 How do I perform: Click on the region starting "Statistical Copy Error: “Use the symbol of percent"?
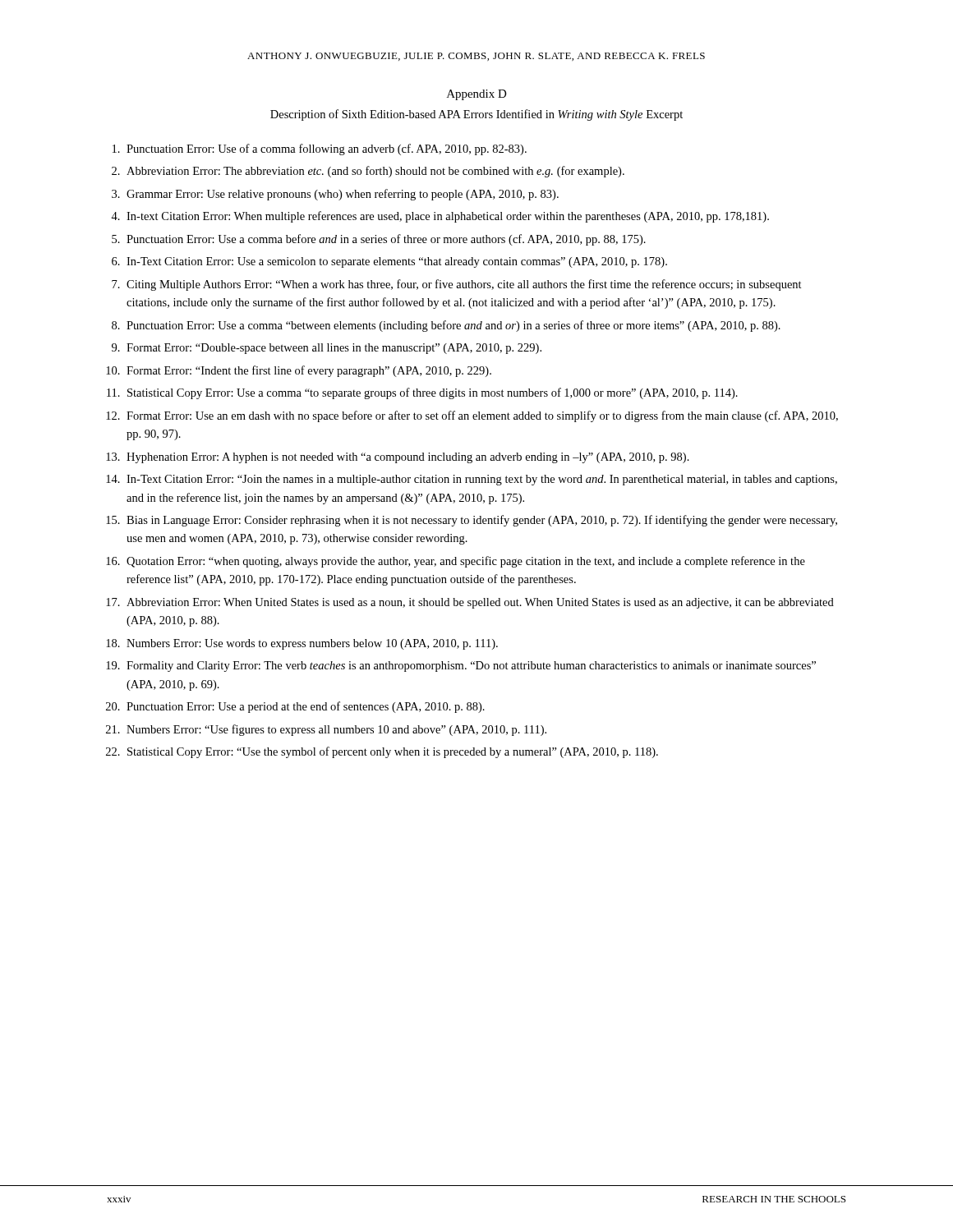pyautogui.click(x=393, y=752)
